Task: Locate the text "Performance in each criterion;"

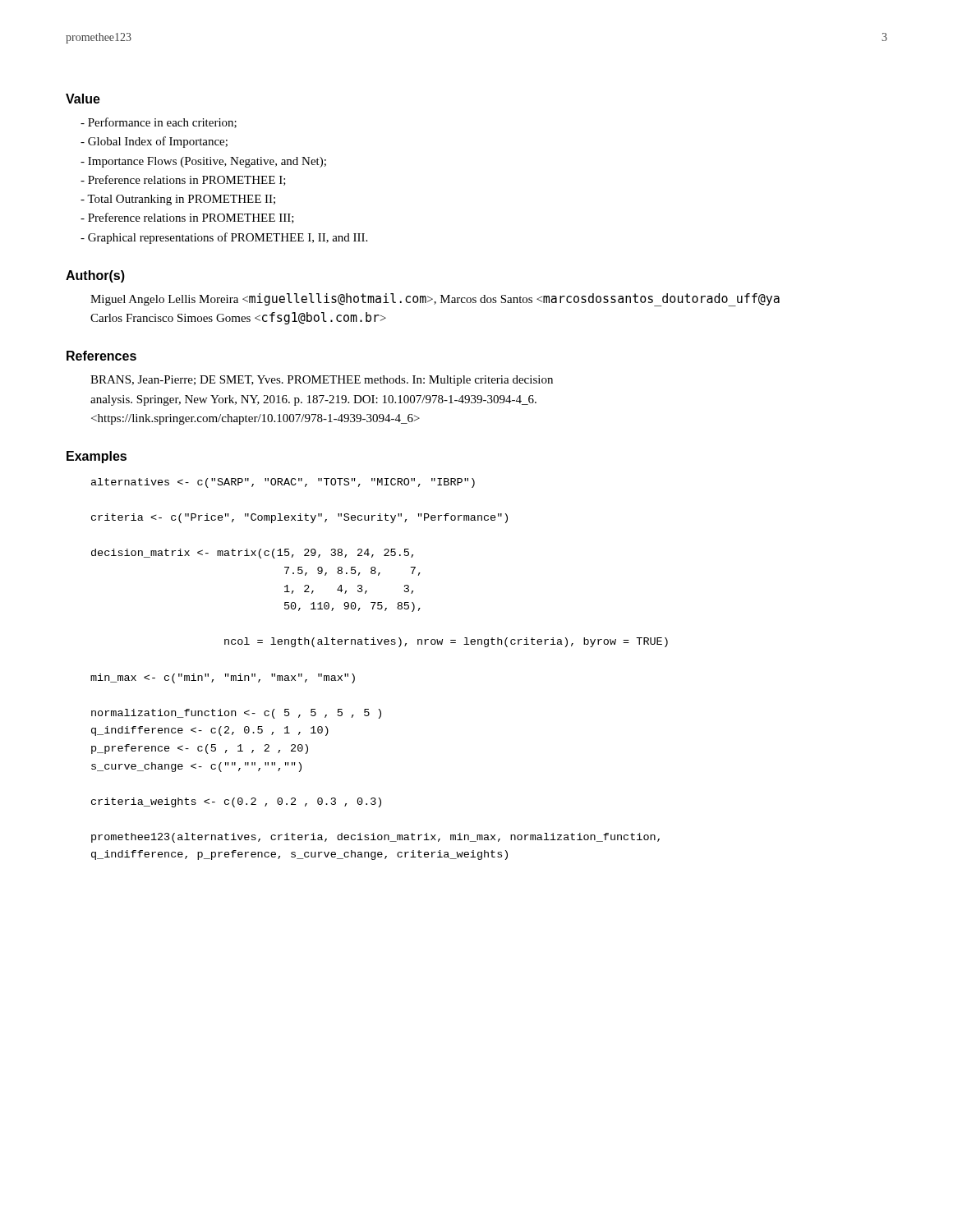Action: click(x=159, y=122)
